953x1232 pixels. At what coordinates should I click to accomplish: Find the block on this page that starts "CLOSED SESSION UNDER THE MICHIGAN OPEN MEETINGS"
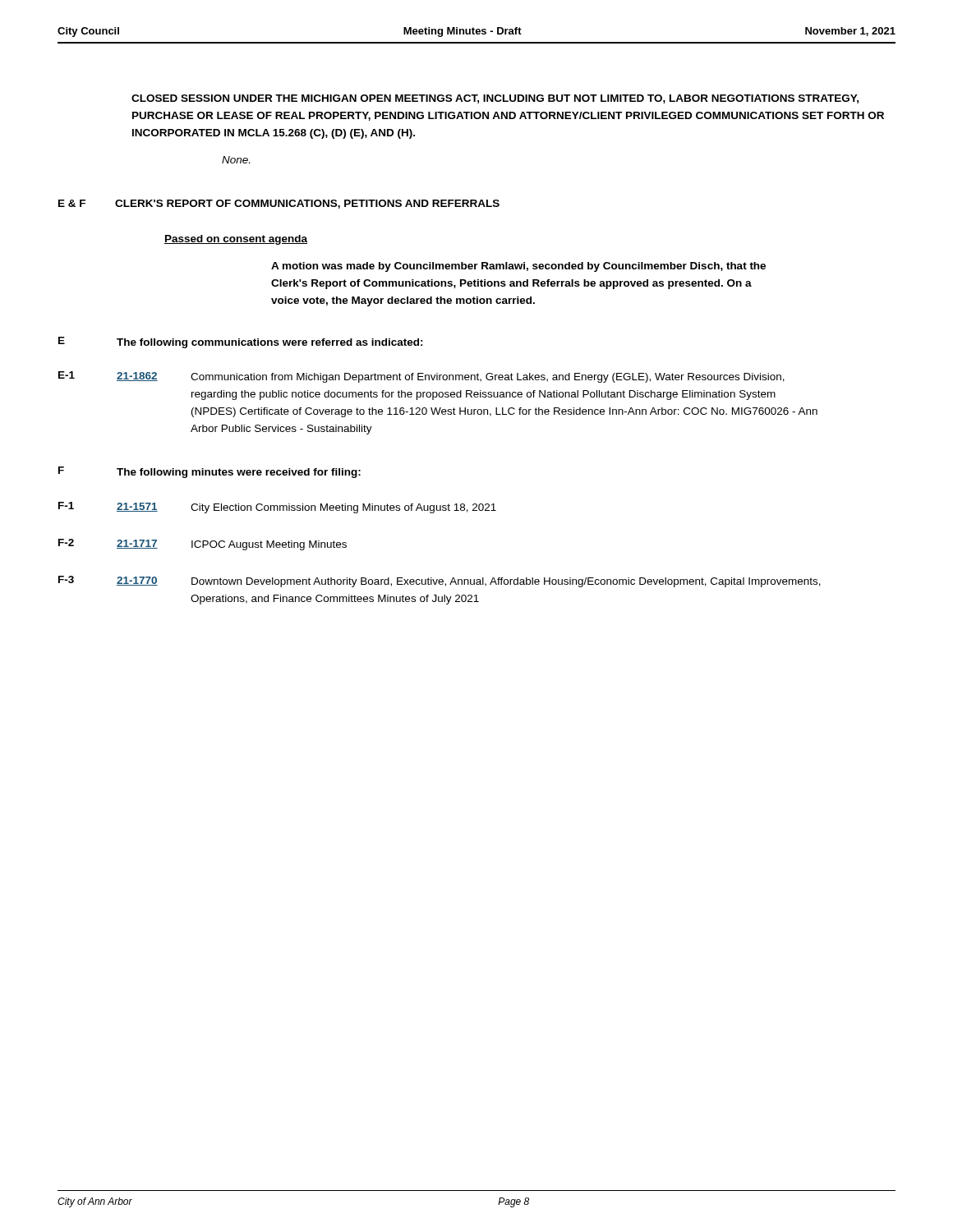pyautogui.click(x=508, y=115)
